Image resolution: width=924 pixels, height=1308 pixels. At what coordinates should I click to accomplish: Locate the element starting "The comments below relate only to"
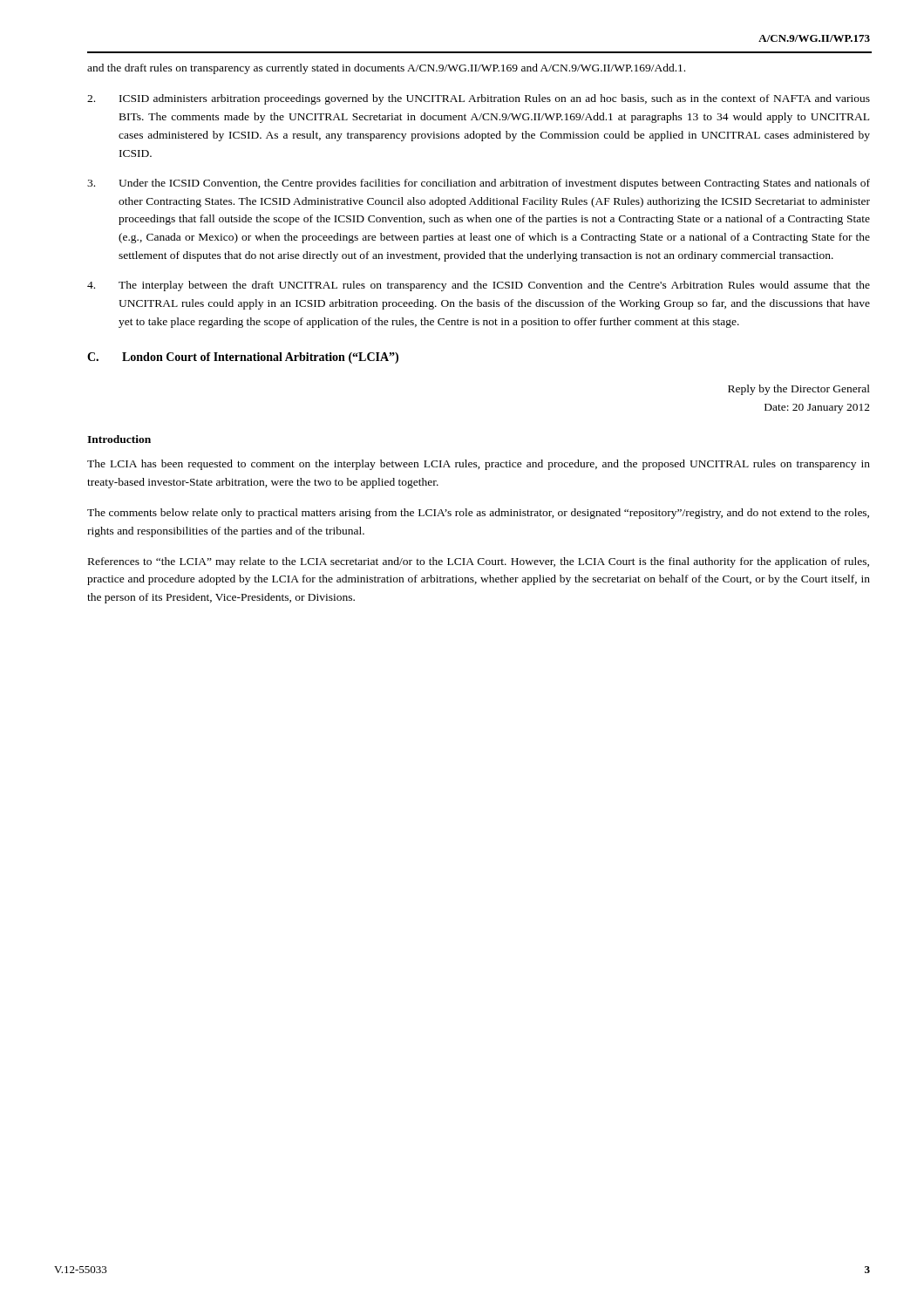[479, 521]
